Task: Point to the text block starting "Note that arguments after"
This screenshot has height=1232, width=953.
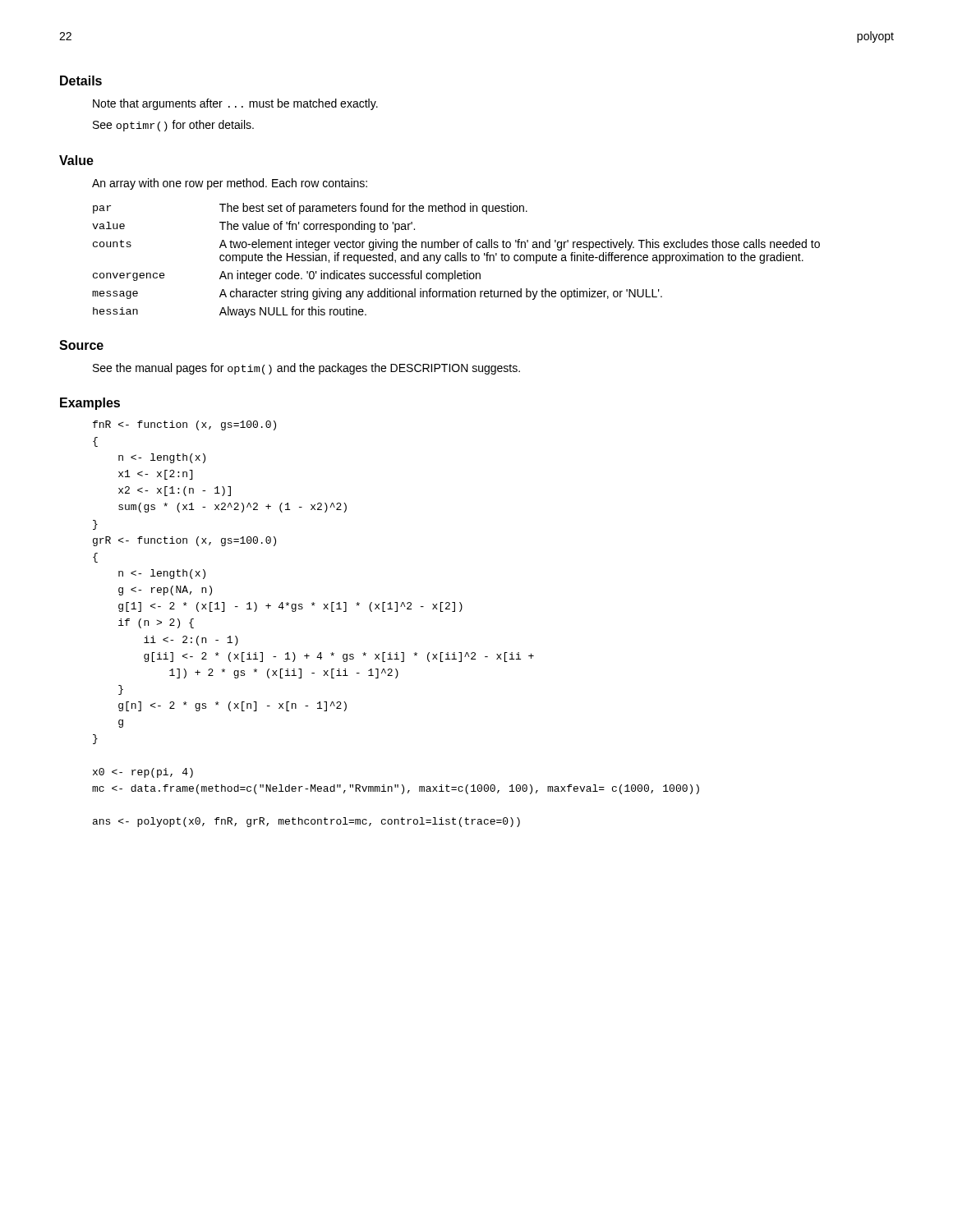Action: tap(235, 104)
